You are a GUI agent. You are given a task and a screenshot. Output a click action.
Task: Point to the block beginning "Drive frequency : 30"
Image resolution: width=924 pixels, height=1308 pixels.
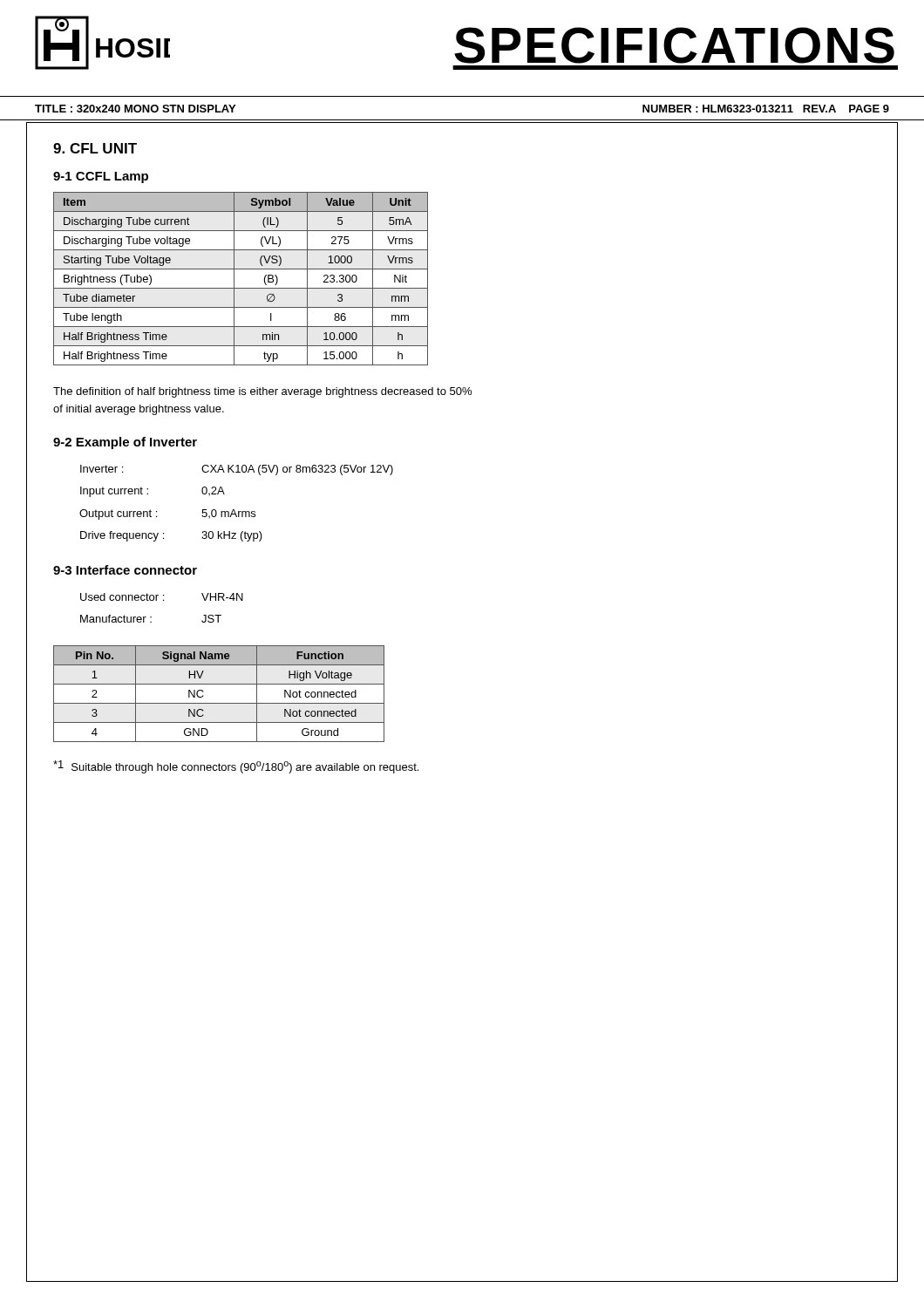click(x=236, y=535)
